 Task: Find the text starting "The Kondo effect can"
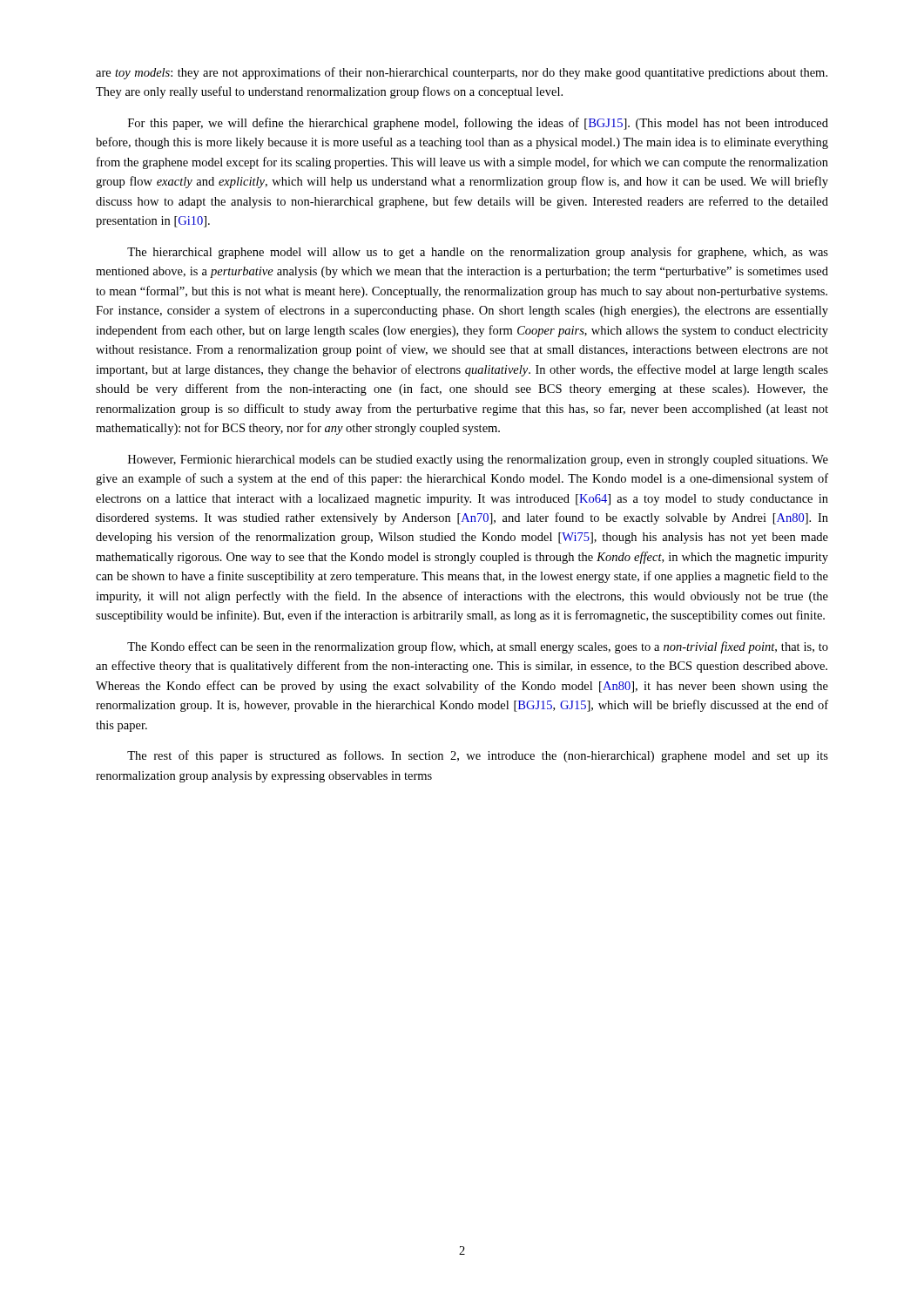(x=462, y=686)
